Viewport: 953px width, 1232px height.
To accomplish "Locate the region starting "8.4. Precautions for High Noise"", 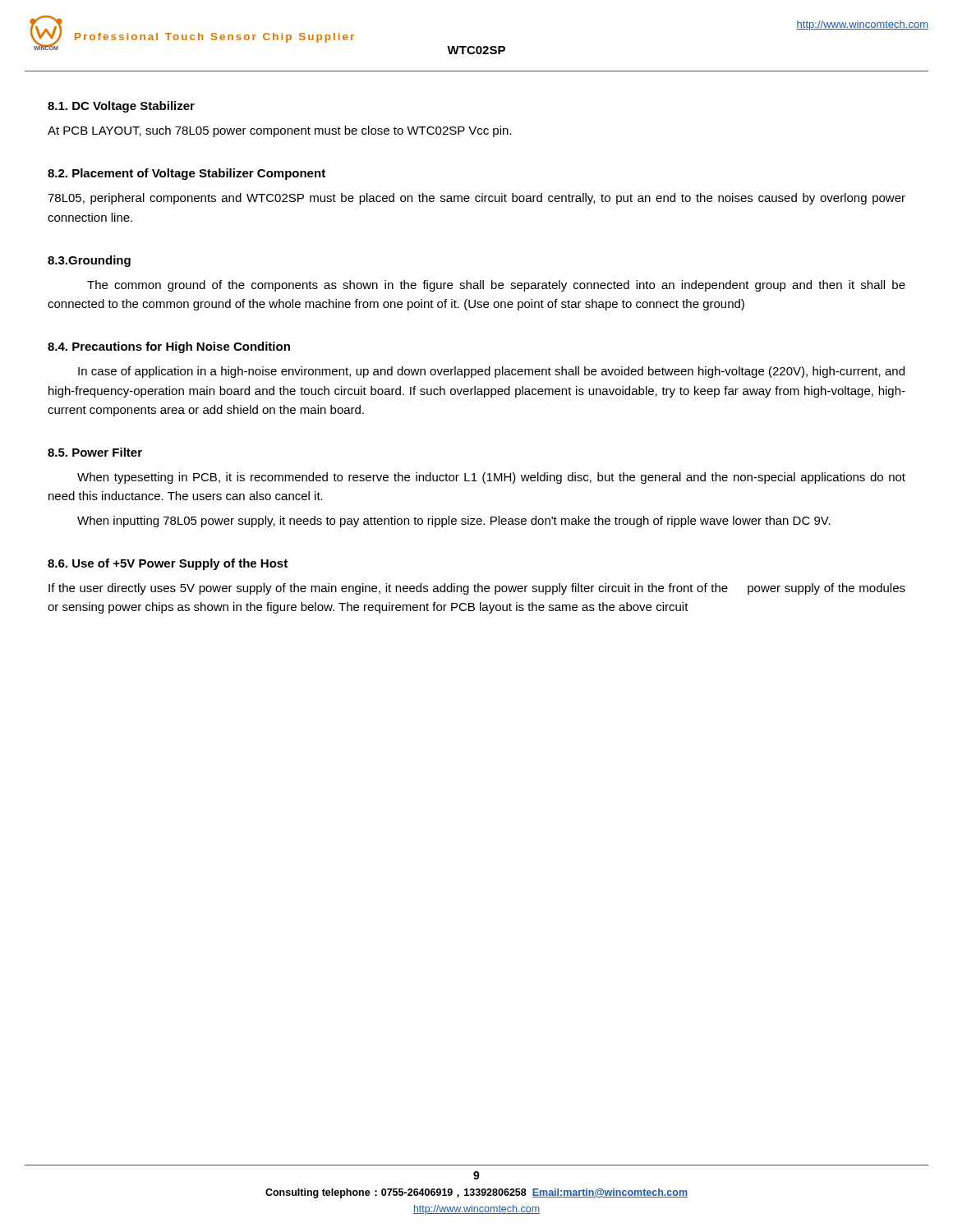I will point(169,346).
